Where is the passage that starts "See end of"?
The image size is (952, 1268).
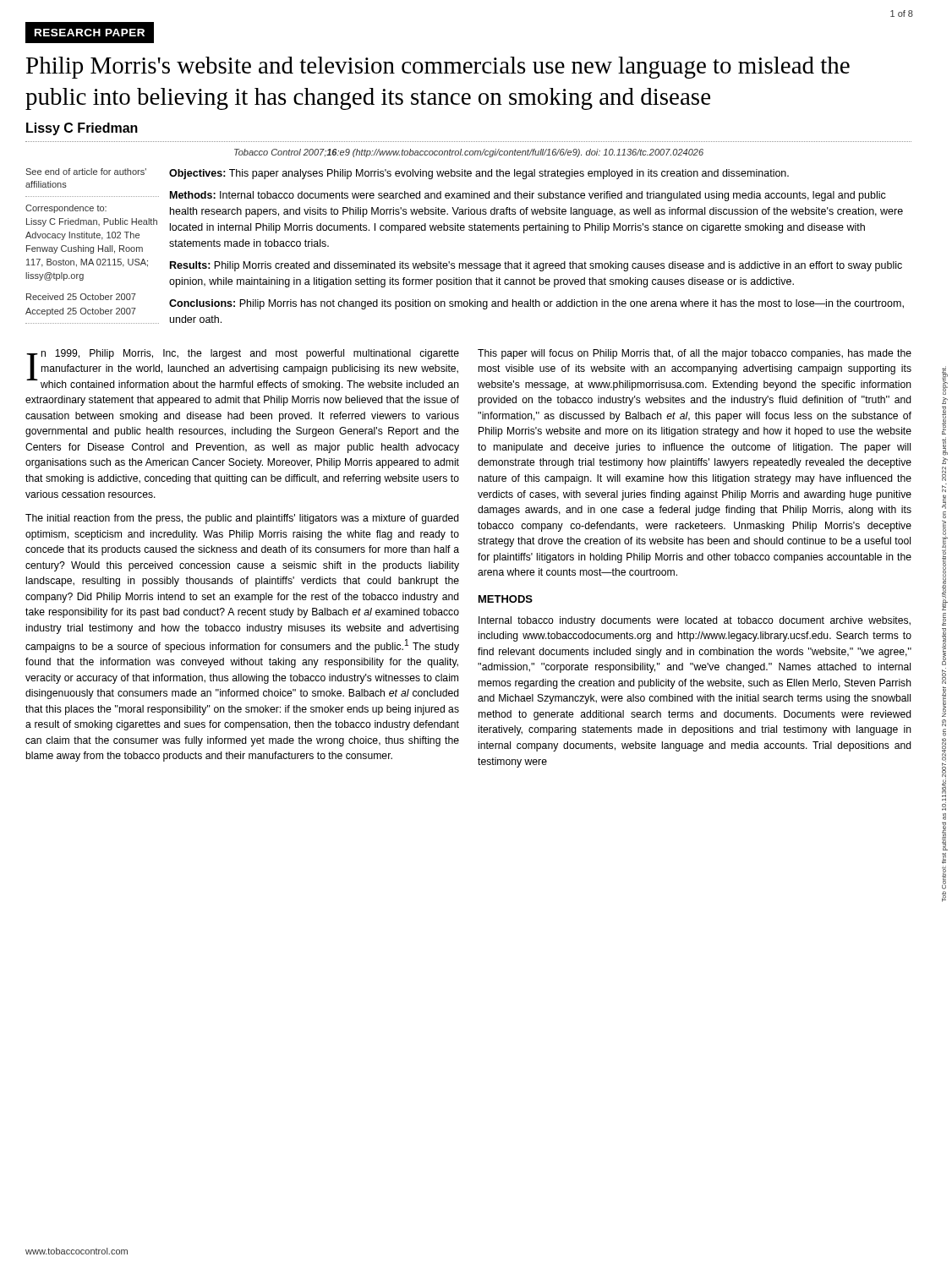pos(86,178)
